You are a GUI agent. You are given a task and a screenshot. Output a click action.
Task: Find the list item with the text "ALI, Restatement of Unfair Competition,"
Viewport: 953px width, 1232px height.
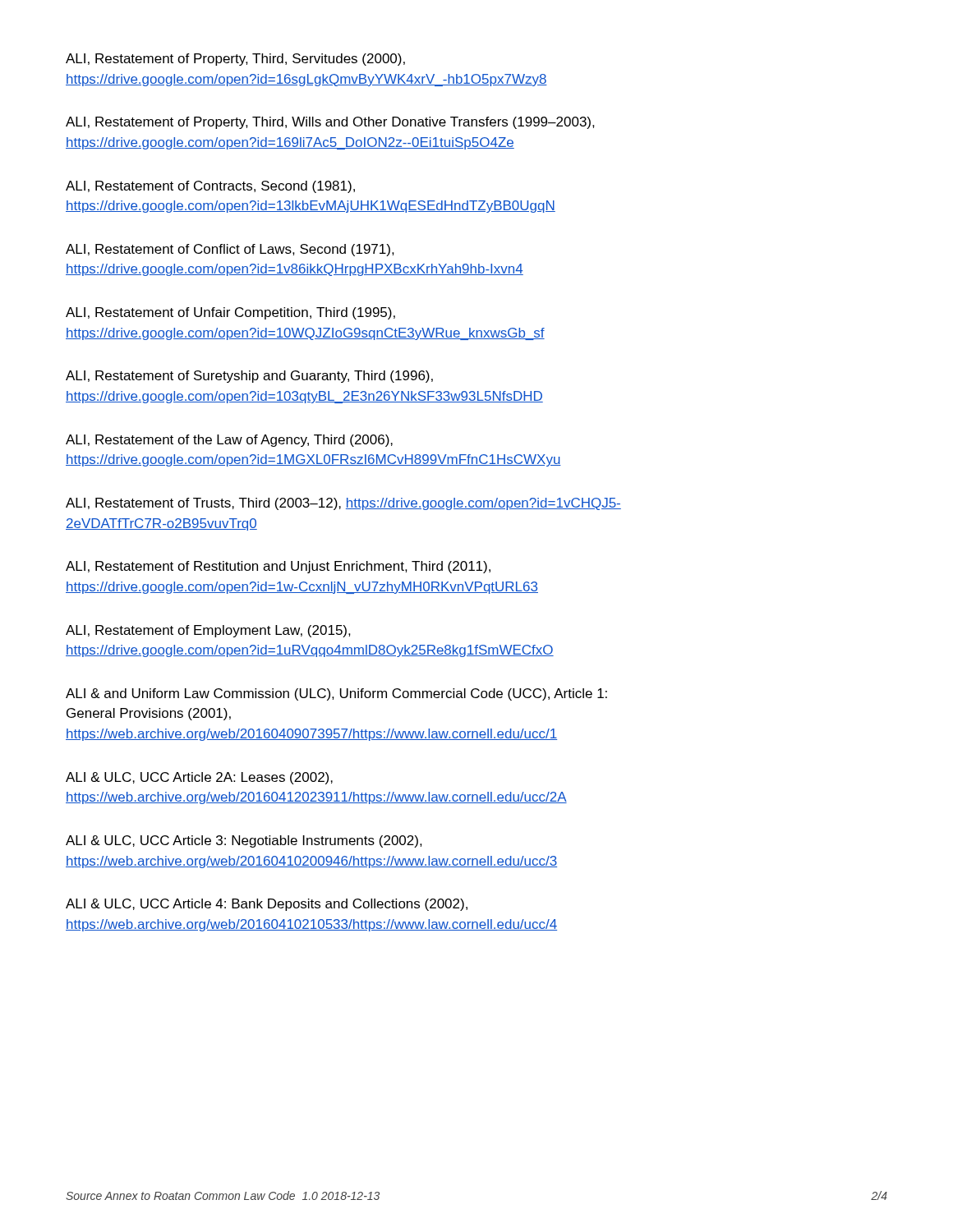click(x=305, y=323)
